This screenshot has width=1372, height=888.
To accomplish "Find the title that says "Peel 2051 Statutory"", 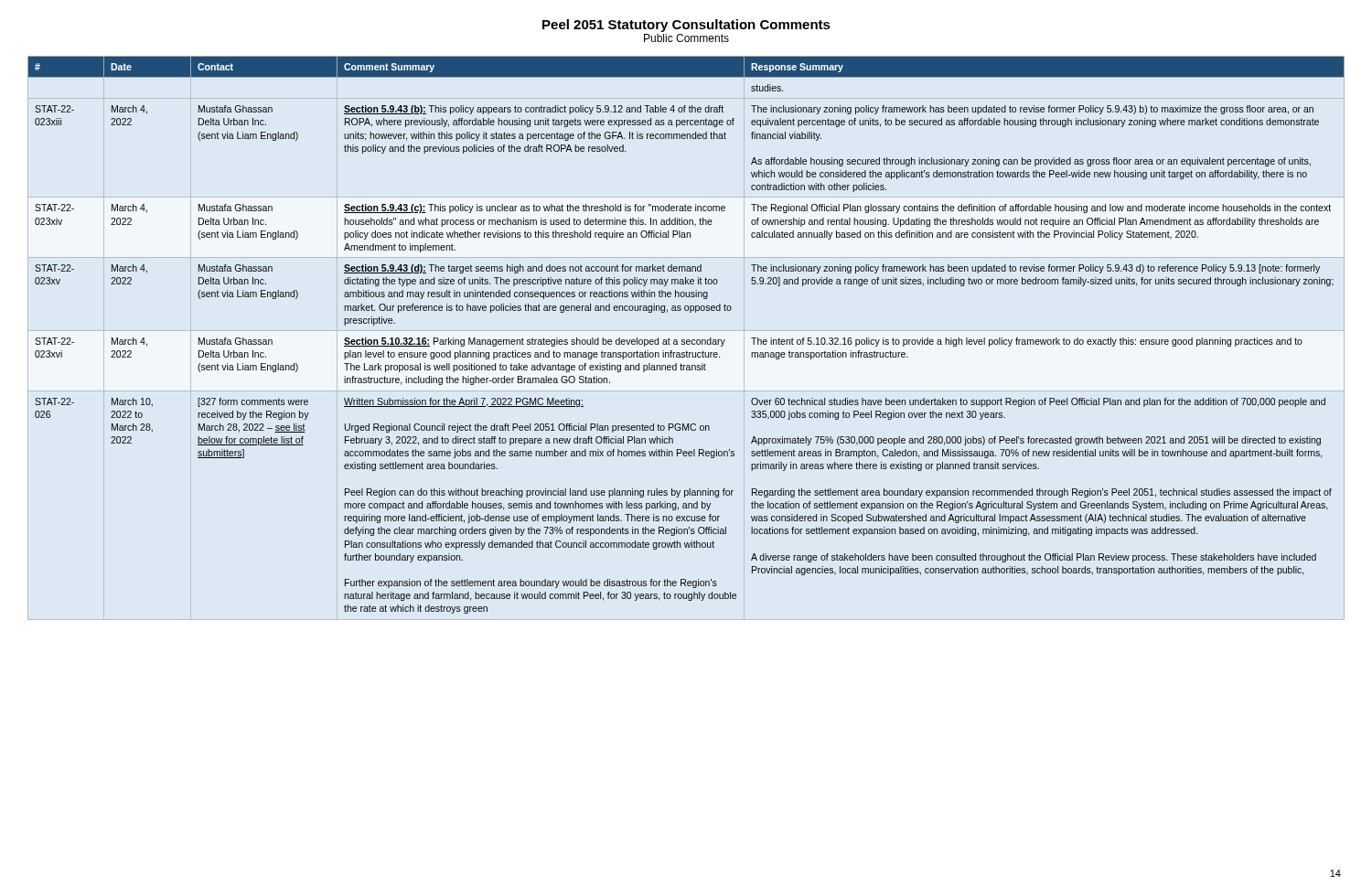I will click(x=686, y=31).
